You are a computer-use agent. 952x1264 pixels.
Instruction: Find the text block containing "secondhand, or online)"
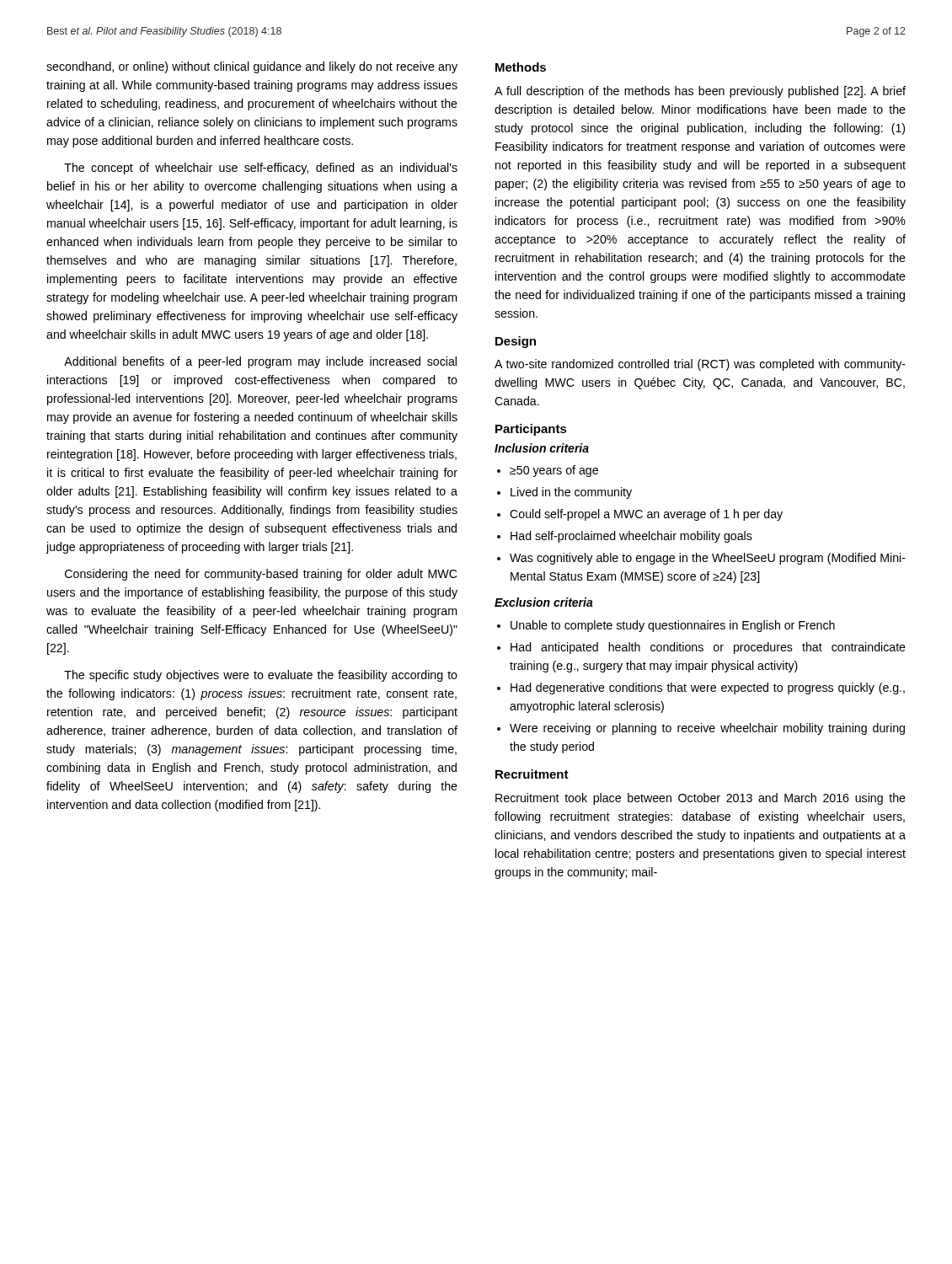pyautogui.click(x=252, y=104)
